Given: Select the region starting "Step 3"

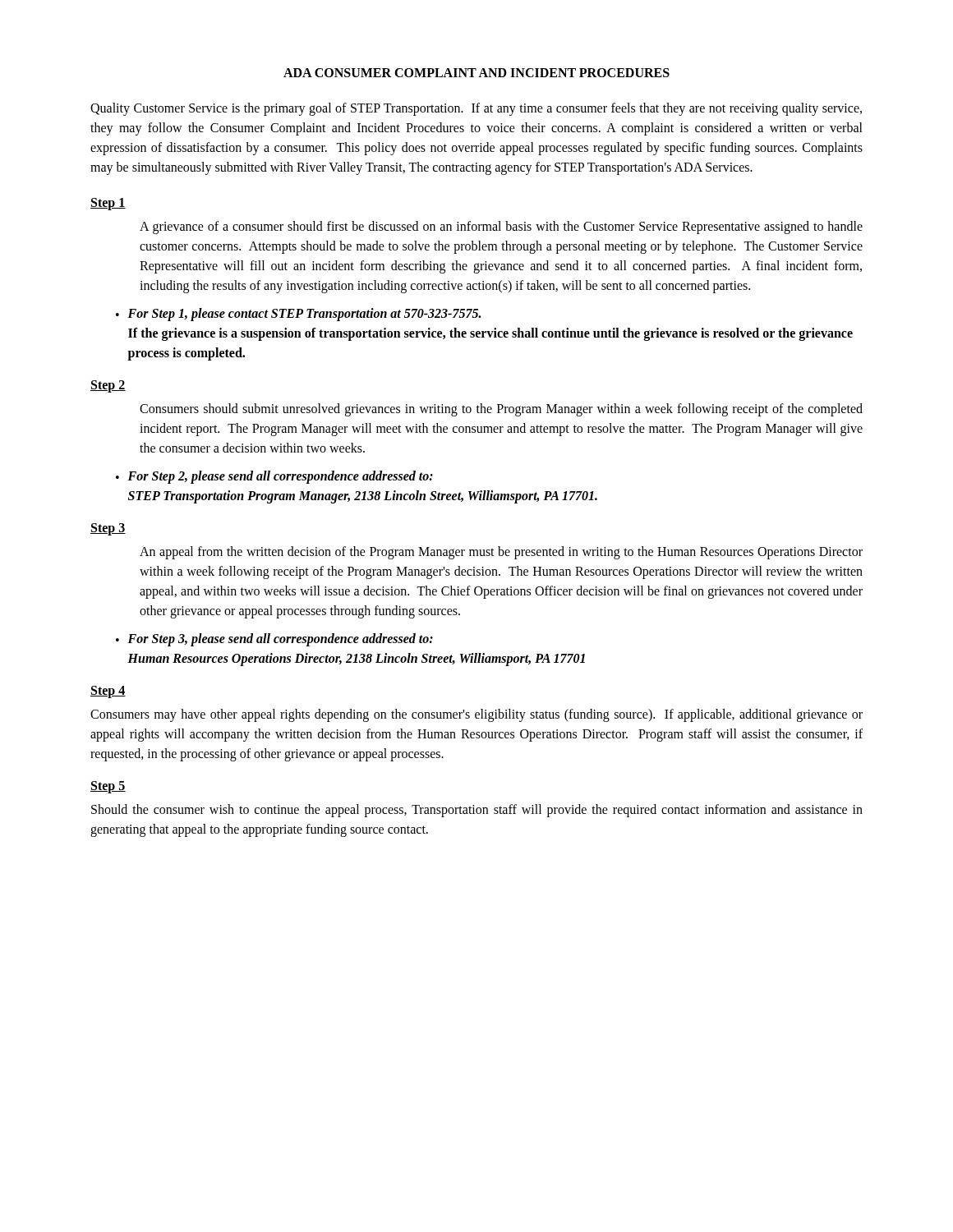Looking at the screenshot, I should coord(108,528).
